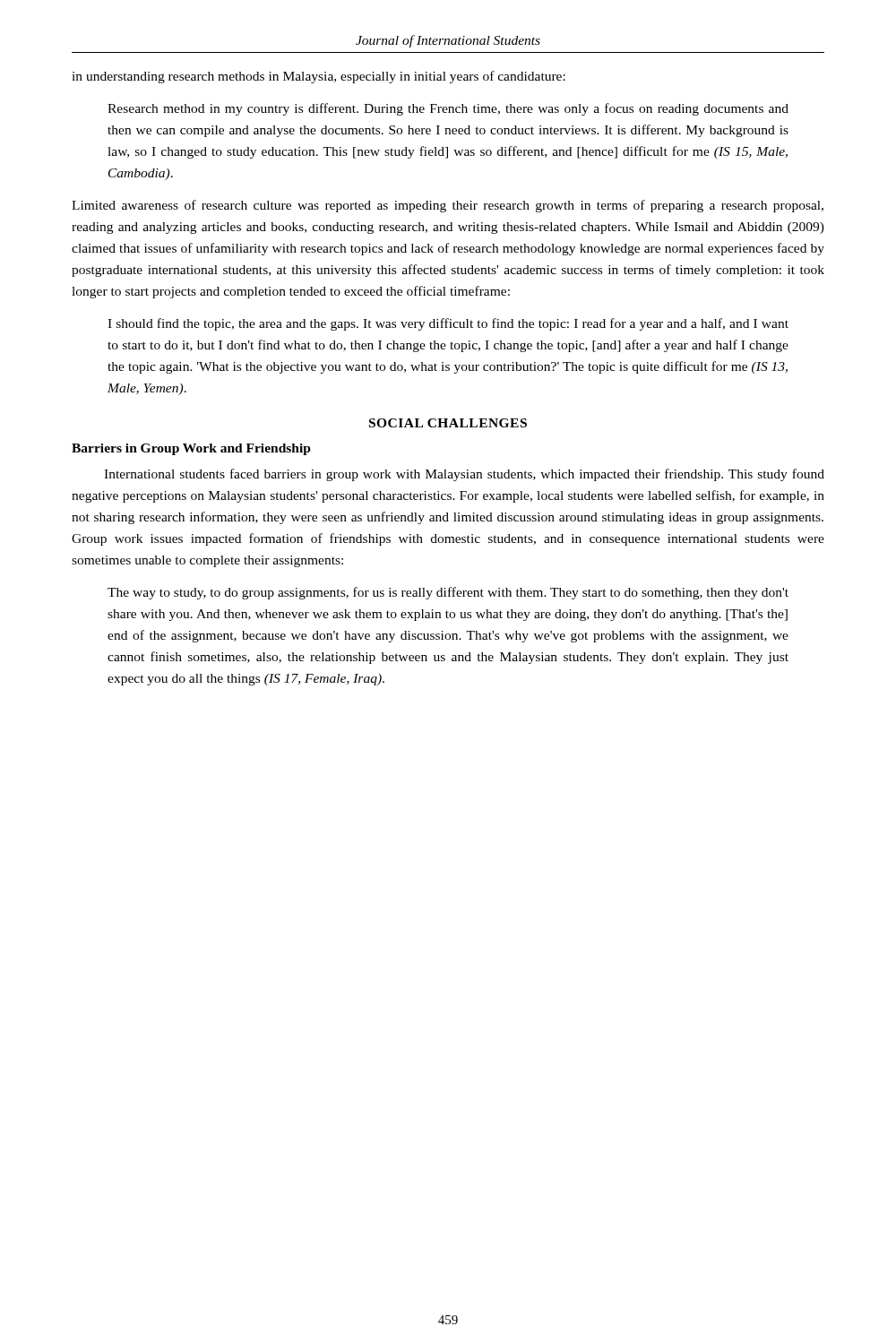The height and width of the screenshot is (1344, 896).
Task: Find the section header that reads "SOCIAL CHALLENGES"
Action: (448, 423)
